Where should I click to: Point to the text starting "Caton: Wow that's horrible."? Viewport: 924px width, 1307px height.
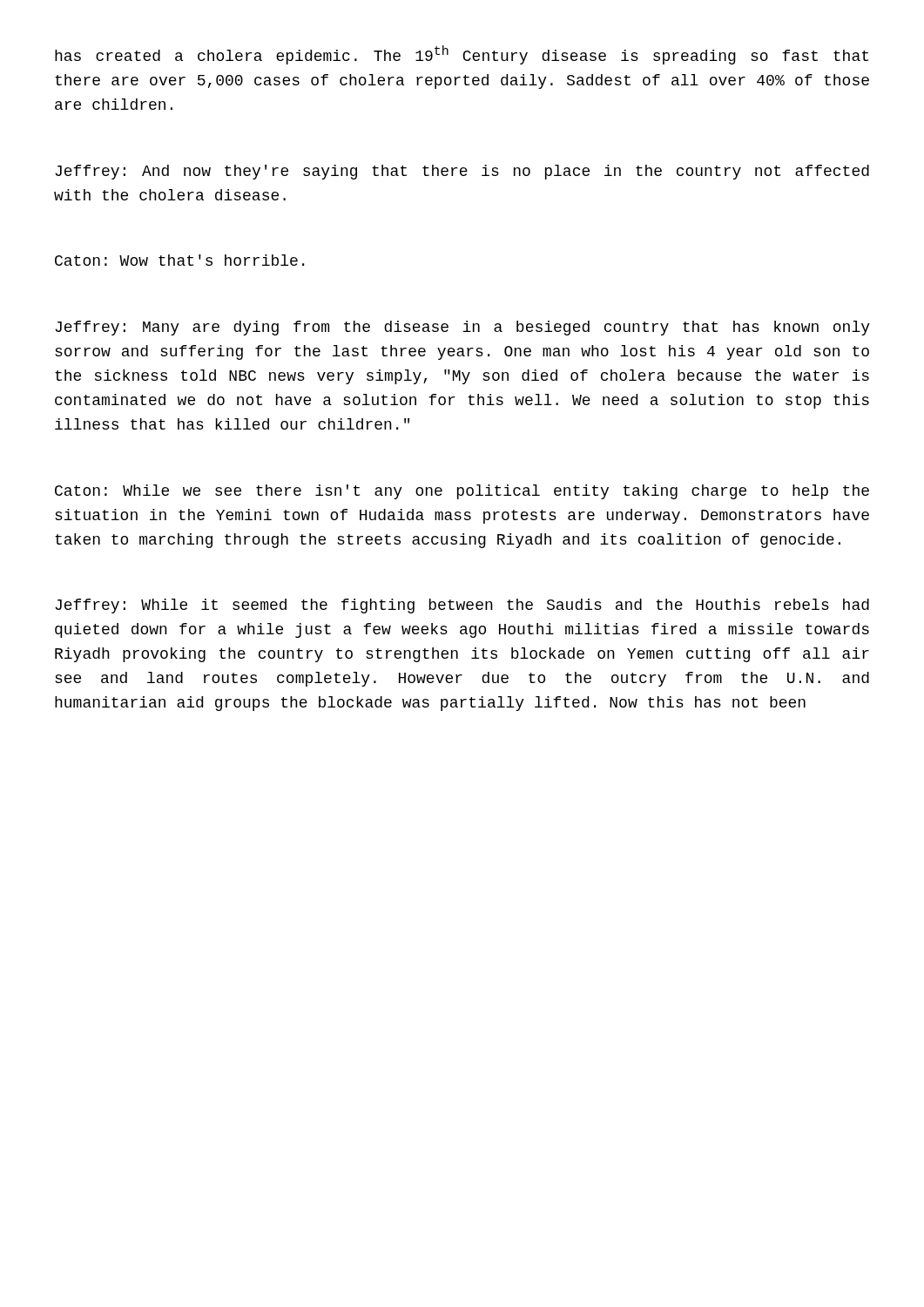pos(181,262)
